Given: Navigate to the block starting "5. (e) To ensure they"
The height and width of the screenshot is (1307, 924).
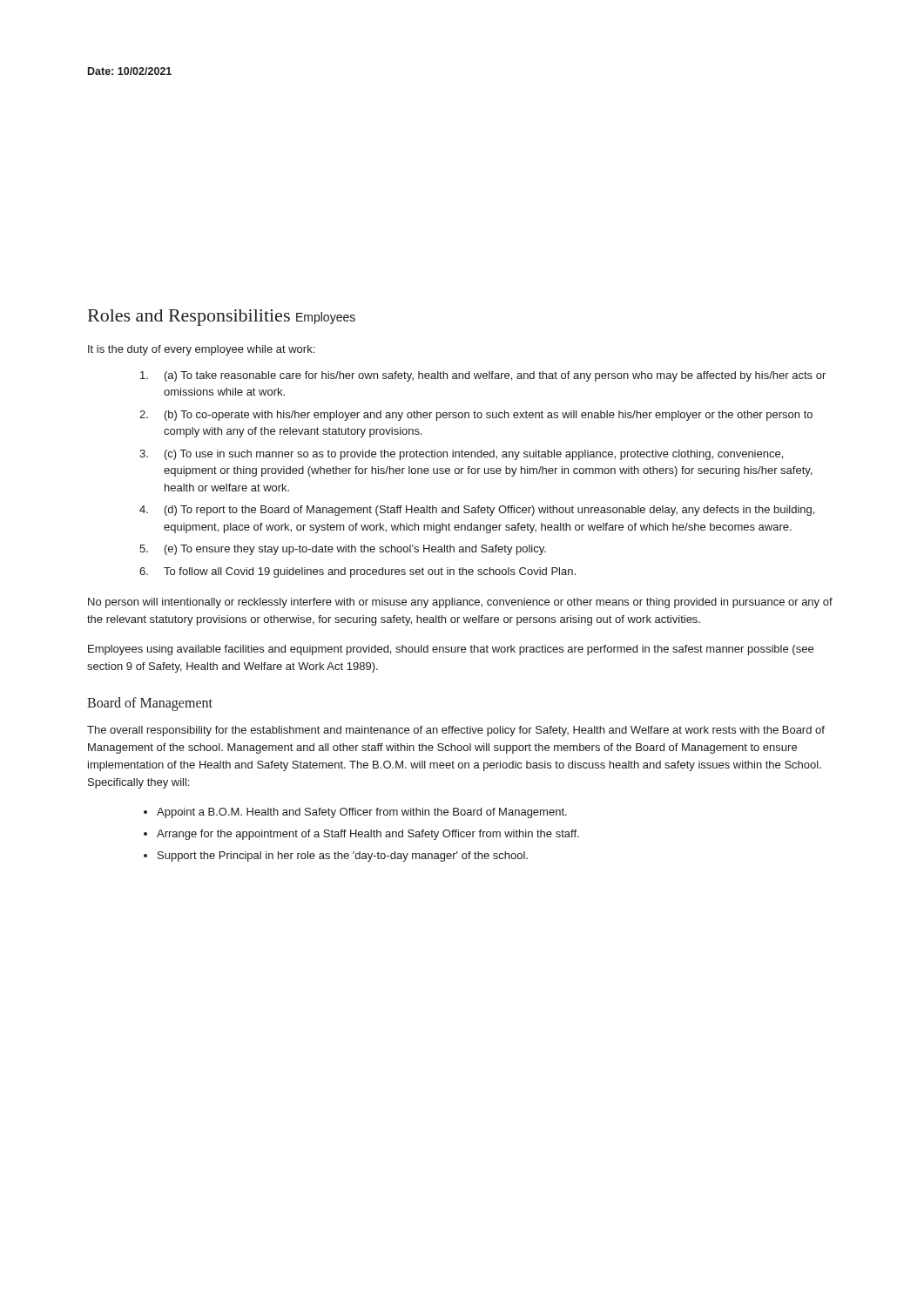Looking at the screenshot, I should click(x=488, y=549).
